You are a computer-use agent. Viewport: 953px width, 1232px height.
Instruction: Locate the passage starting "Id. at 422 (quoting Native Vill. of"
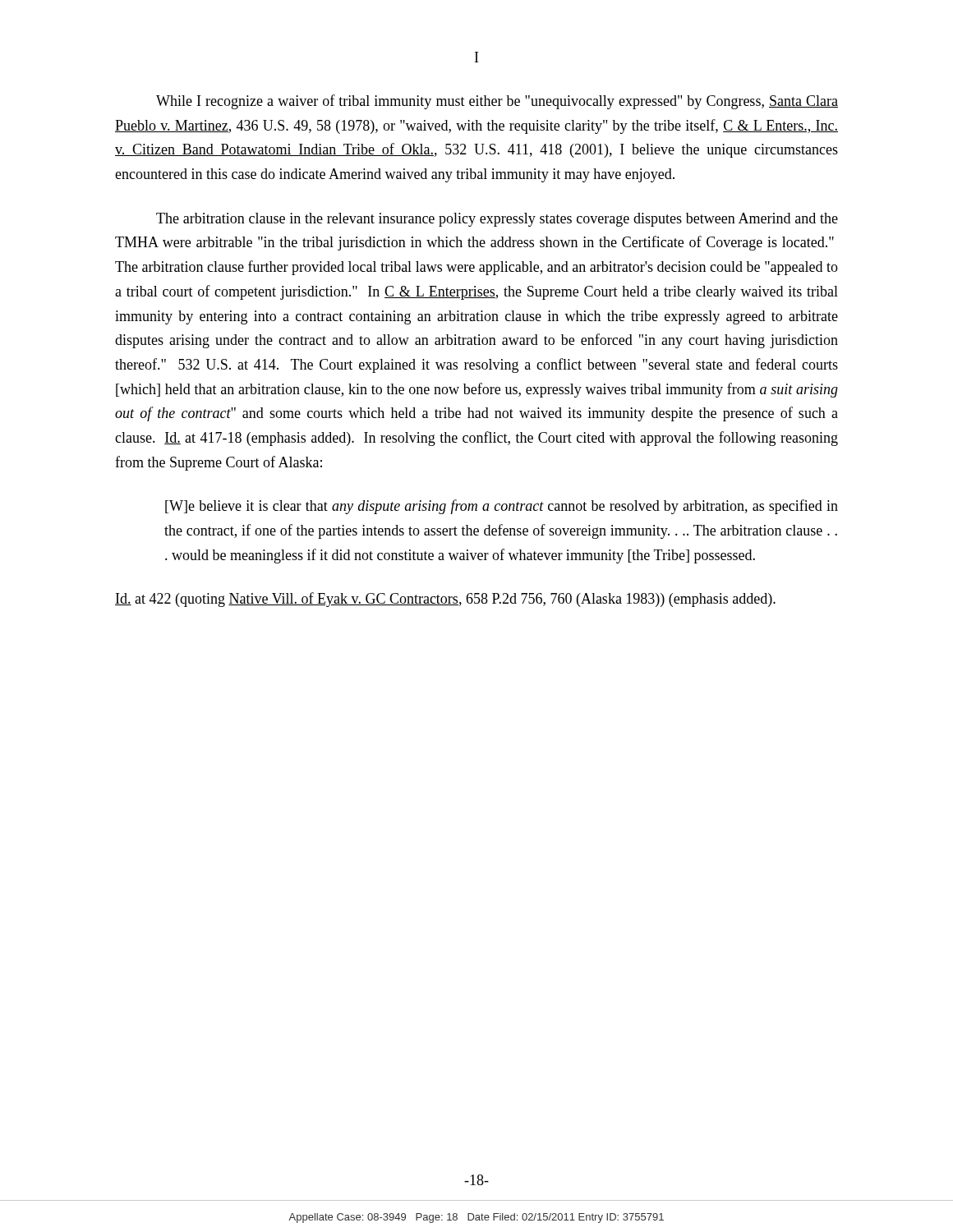(446, 599)
